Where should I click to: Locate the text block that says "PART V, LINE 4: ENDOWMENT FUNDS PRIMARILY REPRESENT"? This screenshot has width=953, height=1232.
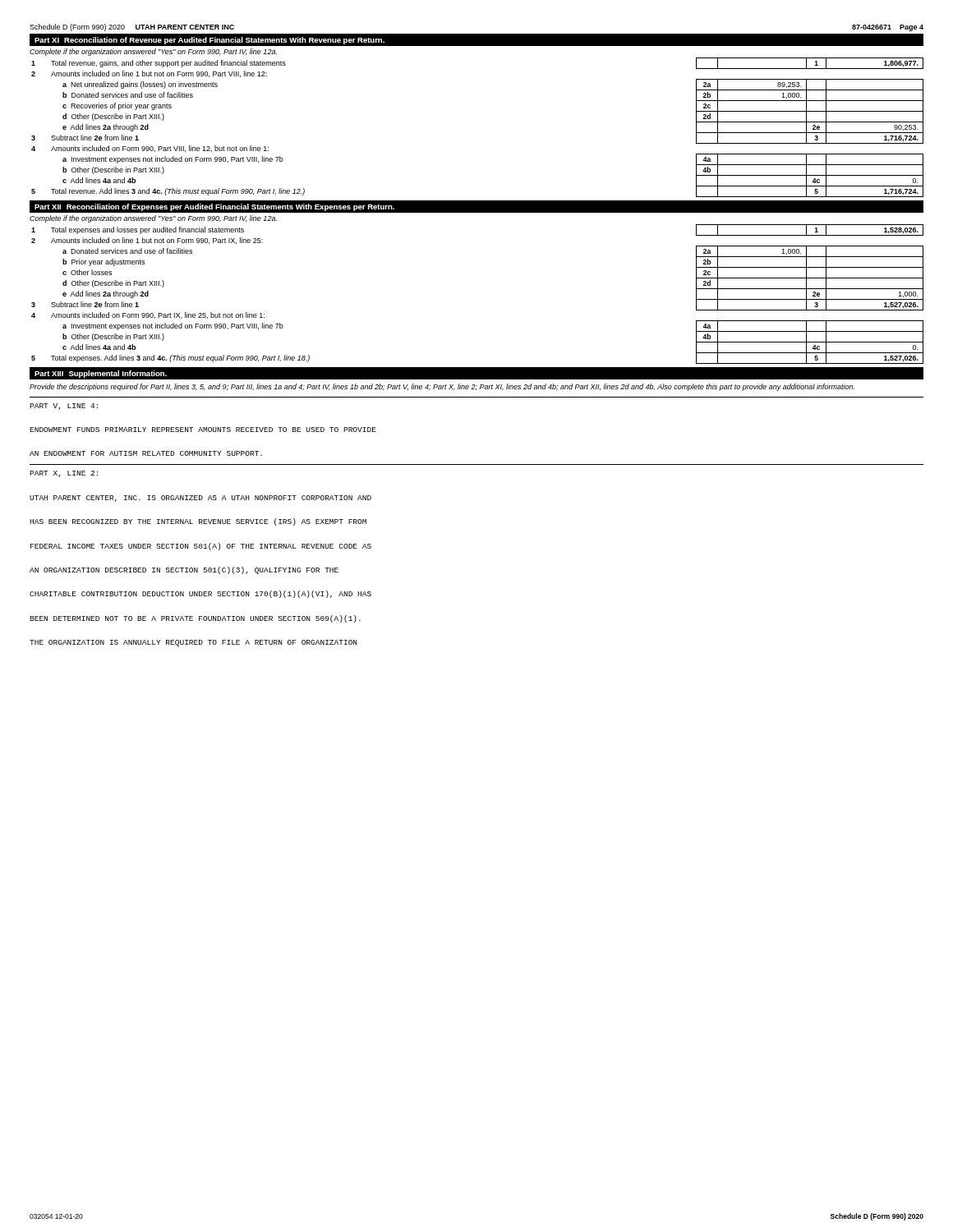coord(203,430)
